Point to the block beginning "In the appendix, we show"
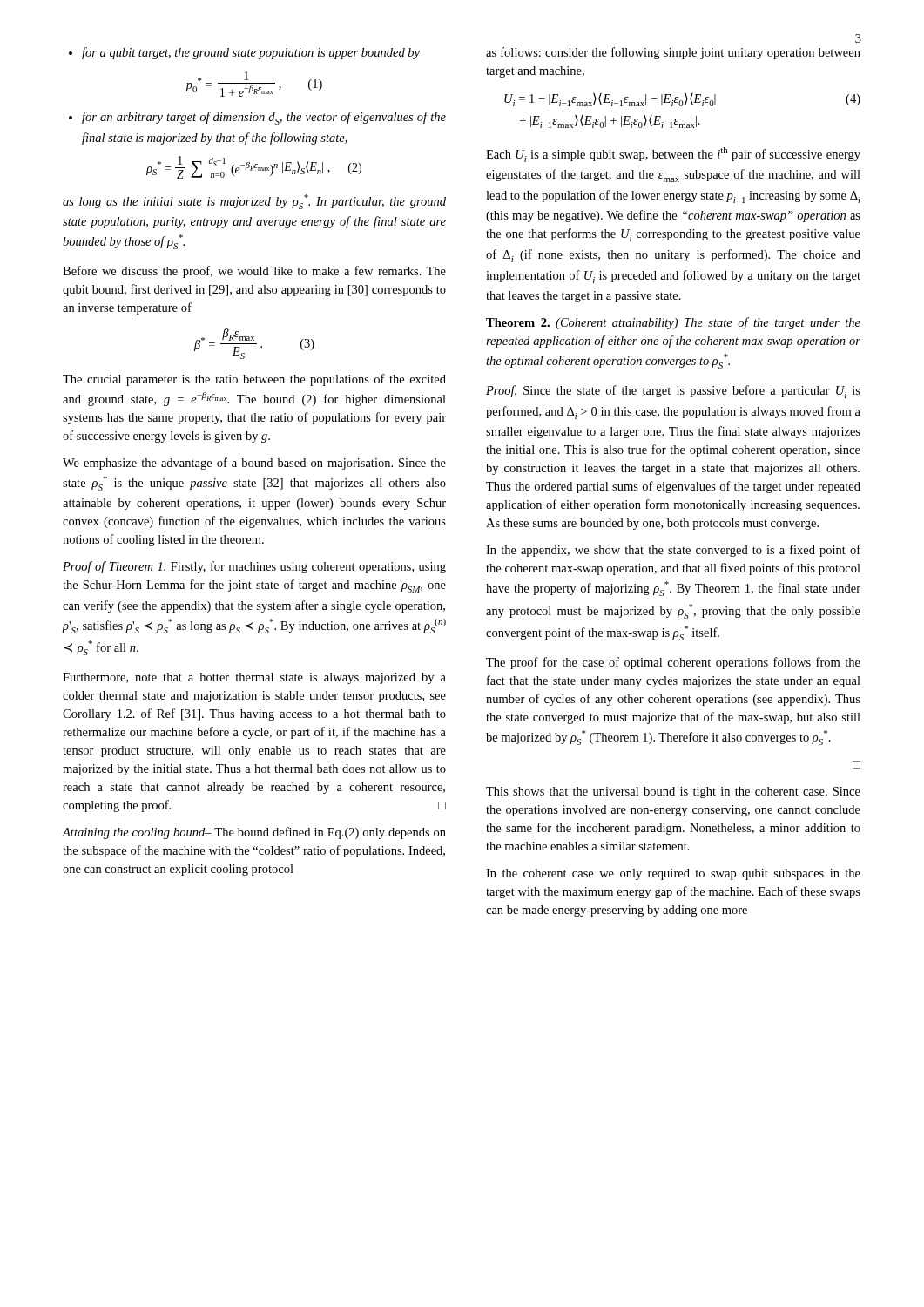This screenshot has height=1307, width=924. pyautogui.click(x=673, y=593)
